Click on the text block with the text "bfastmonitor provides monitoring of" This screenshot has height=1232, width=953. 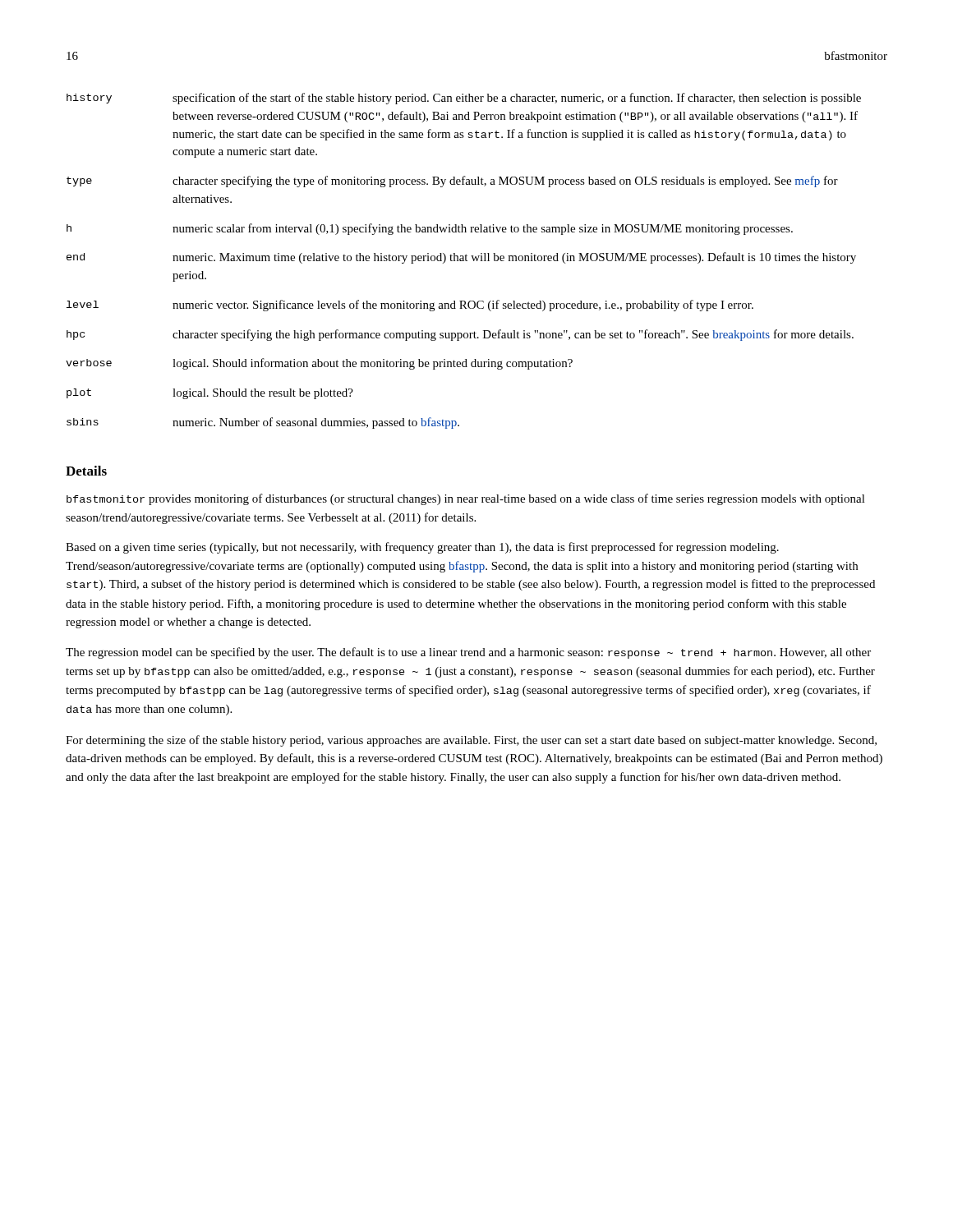465,508
